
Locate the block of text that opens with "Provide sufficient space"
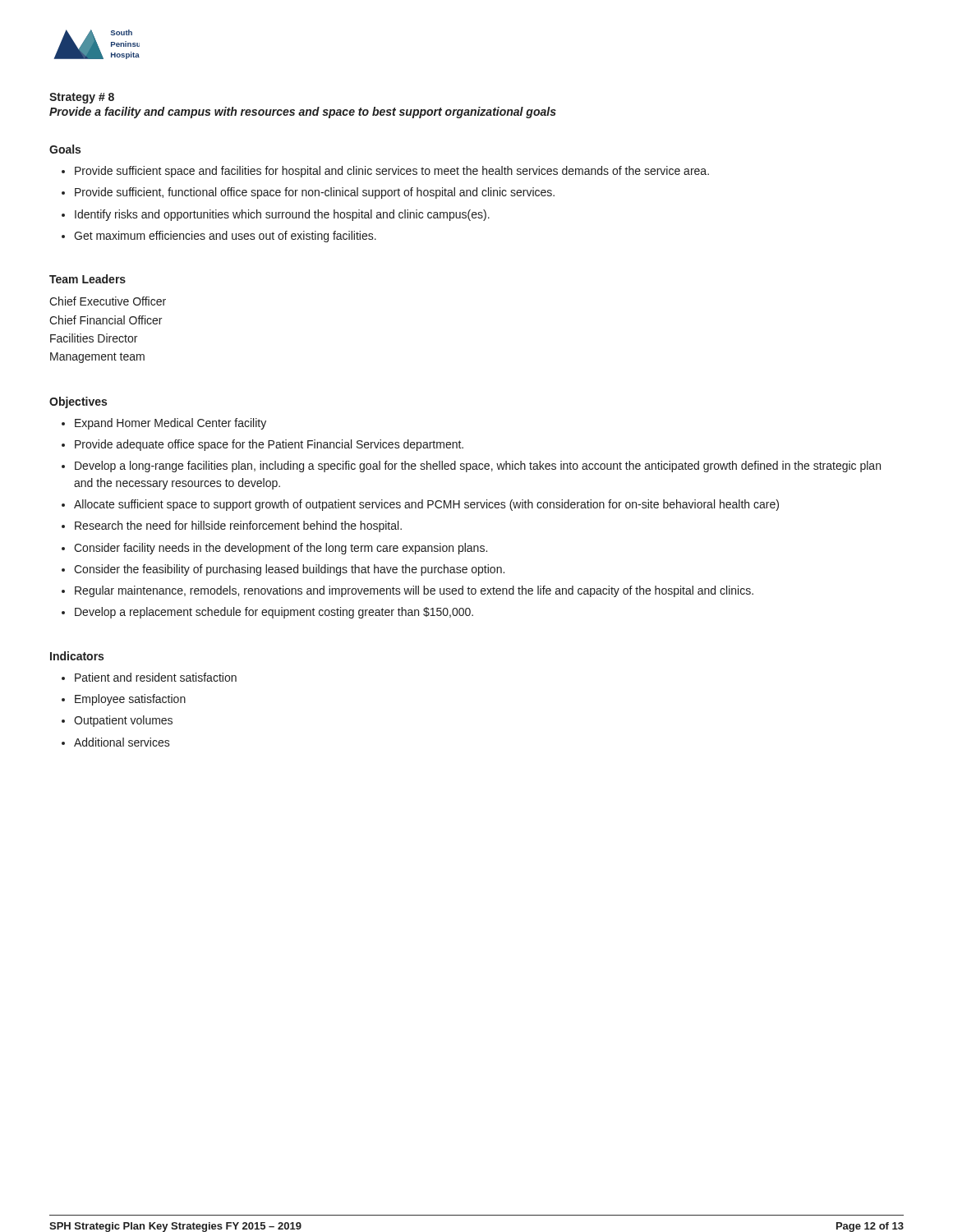[481, 171]
